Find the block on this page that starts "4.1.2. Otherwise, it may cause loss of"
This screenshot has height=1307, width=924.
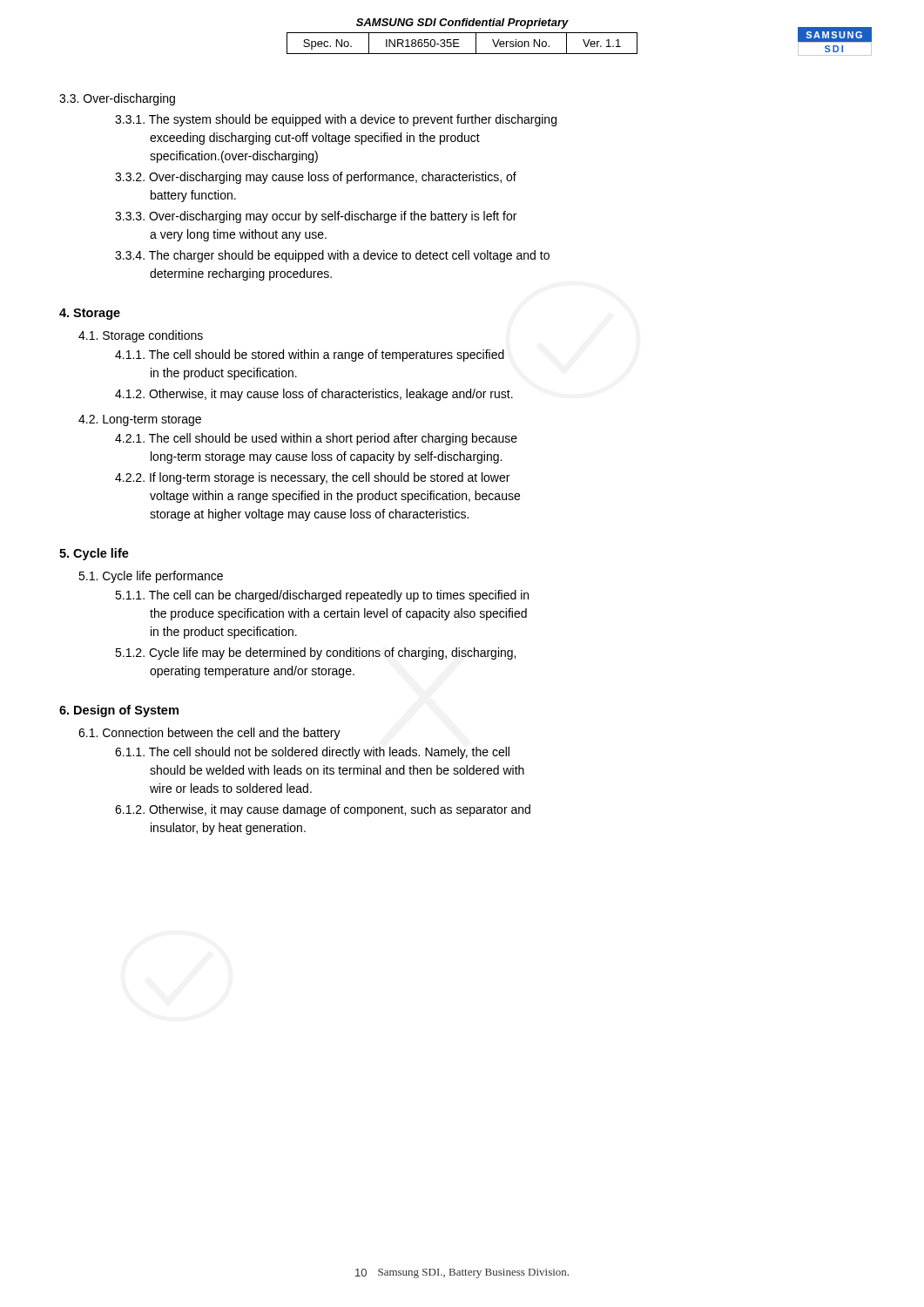[x=314, y=394]
